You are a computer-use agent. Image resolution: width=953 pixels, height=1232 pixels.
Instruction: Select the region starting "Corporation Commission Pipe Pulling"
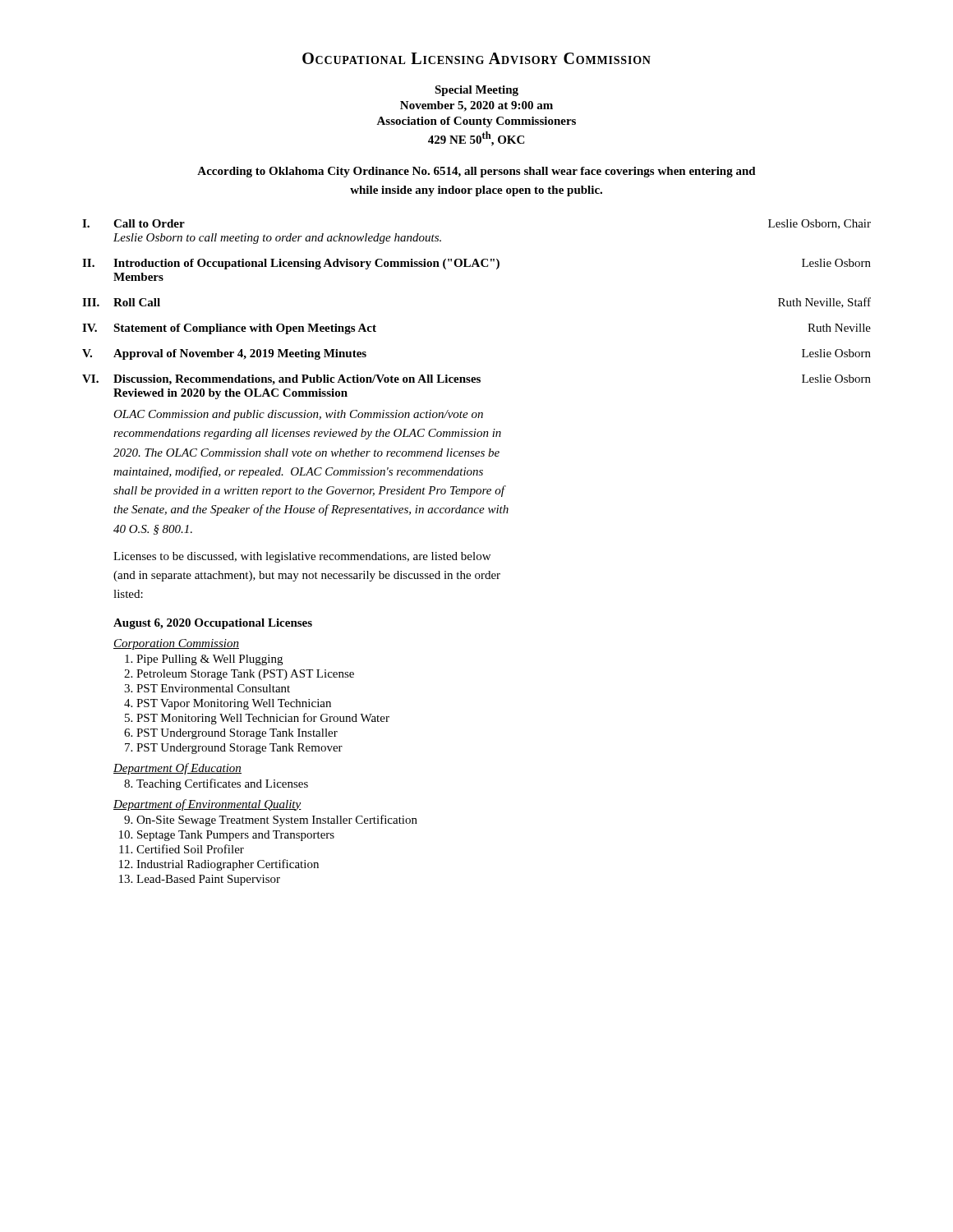point(176,644)
